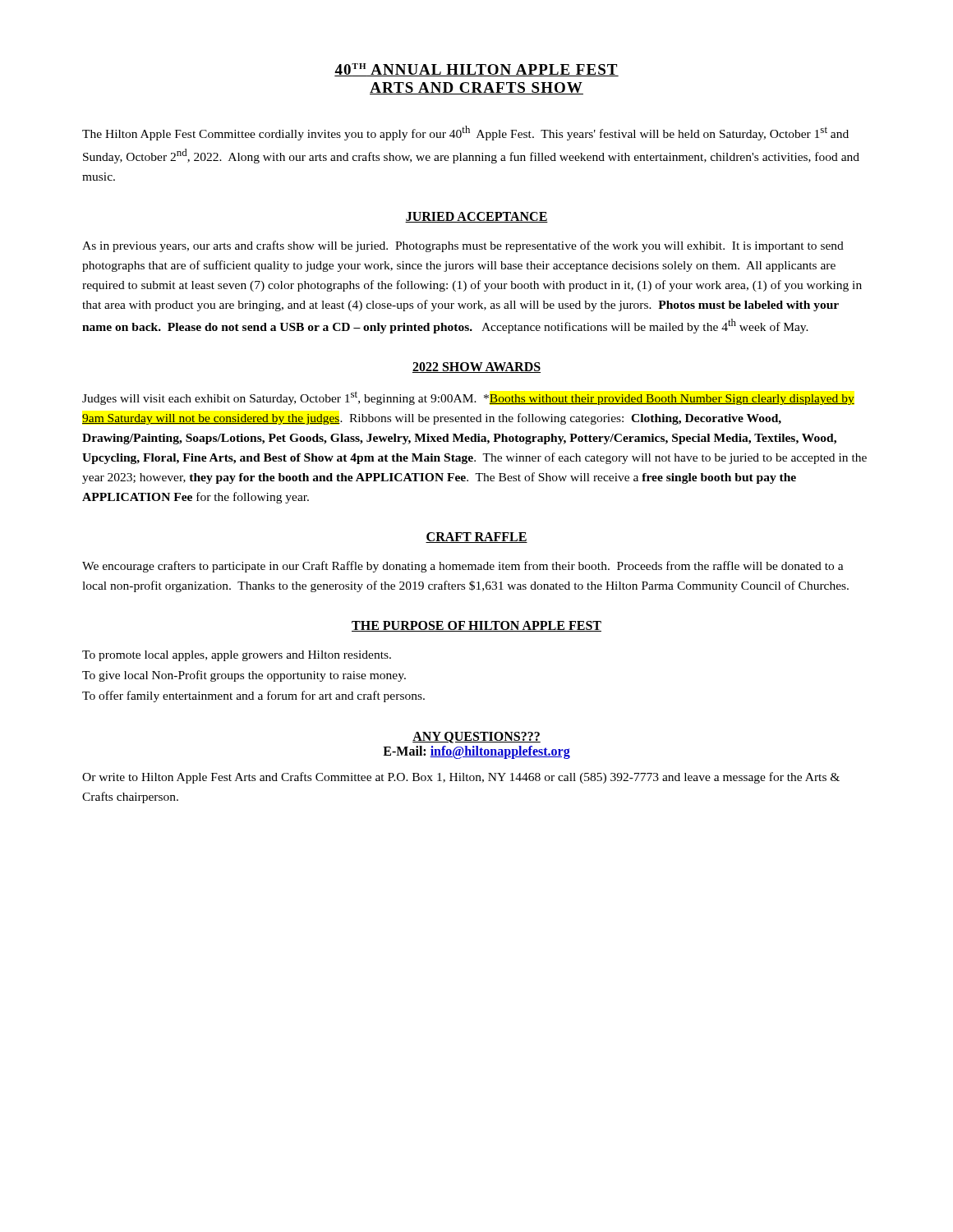Click on the list item containing "To offer family entertainment and"
953x1232 pixels.
[254, 695]
